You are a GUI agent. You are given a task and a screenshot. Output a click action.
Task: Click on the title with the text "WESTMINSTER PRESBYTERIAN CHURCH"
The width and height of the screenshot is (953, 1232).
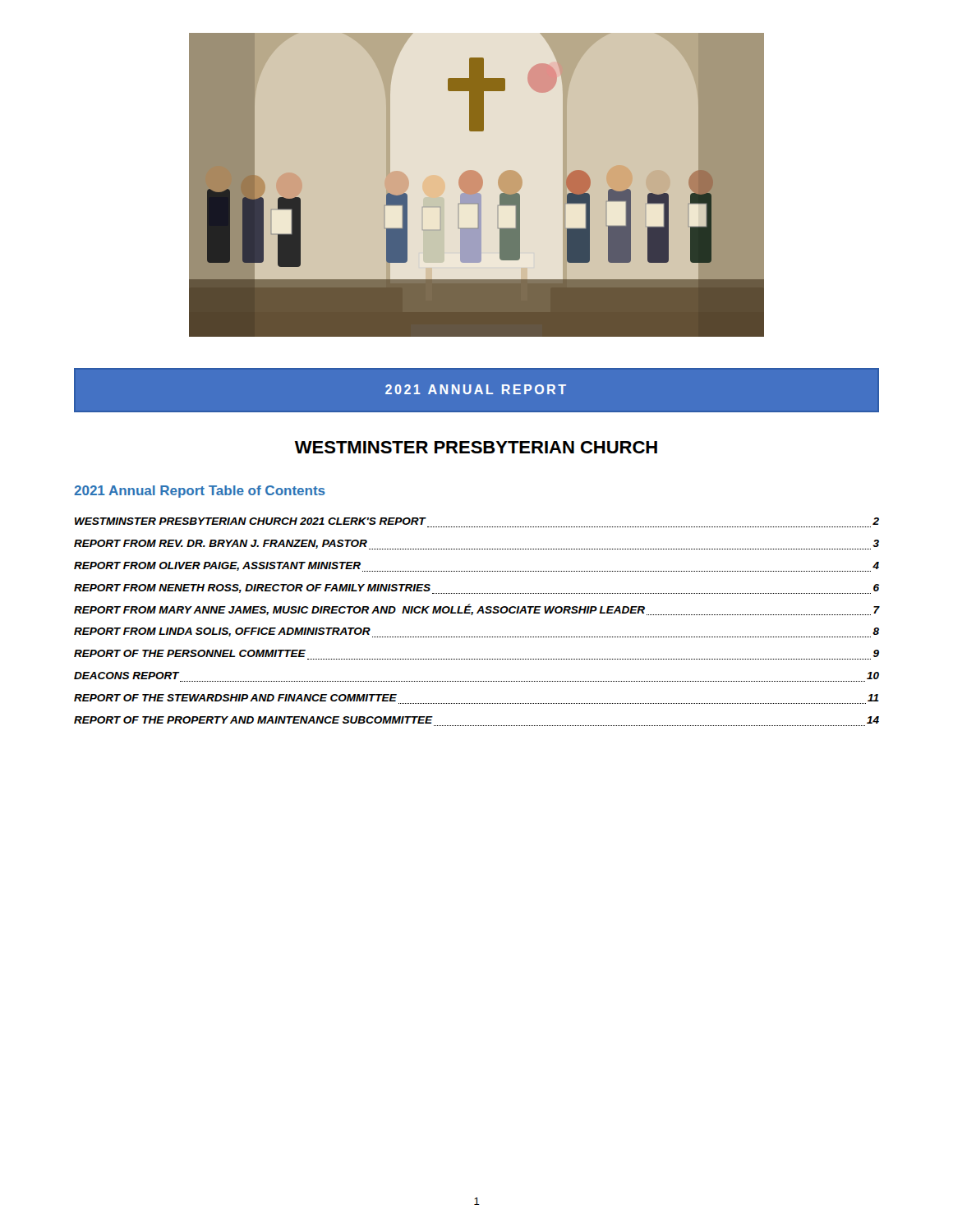[x=476, y=447]
